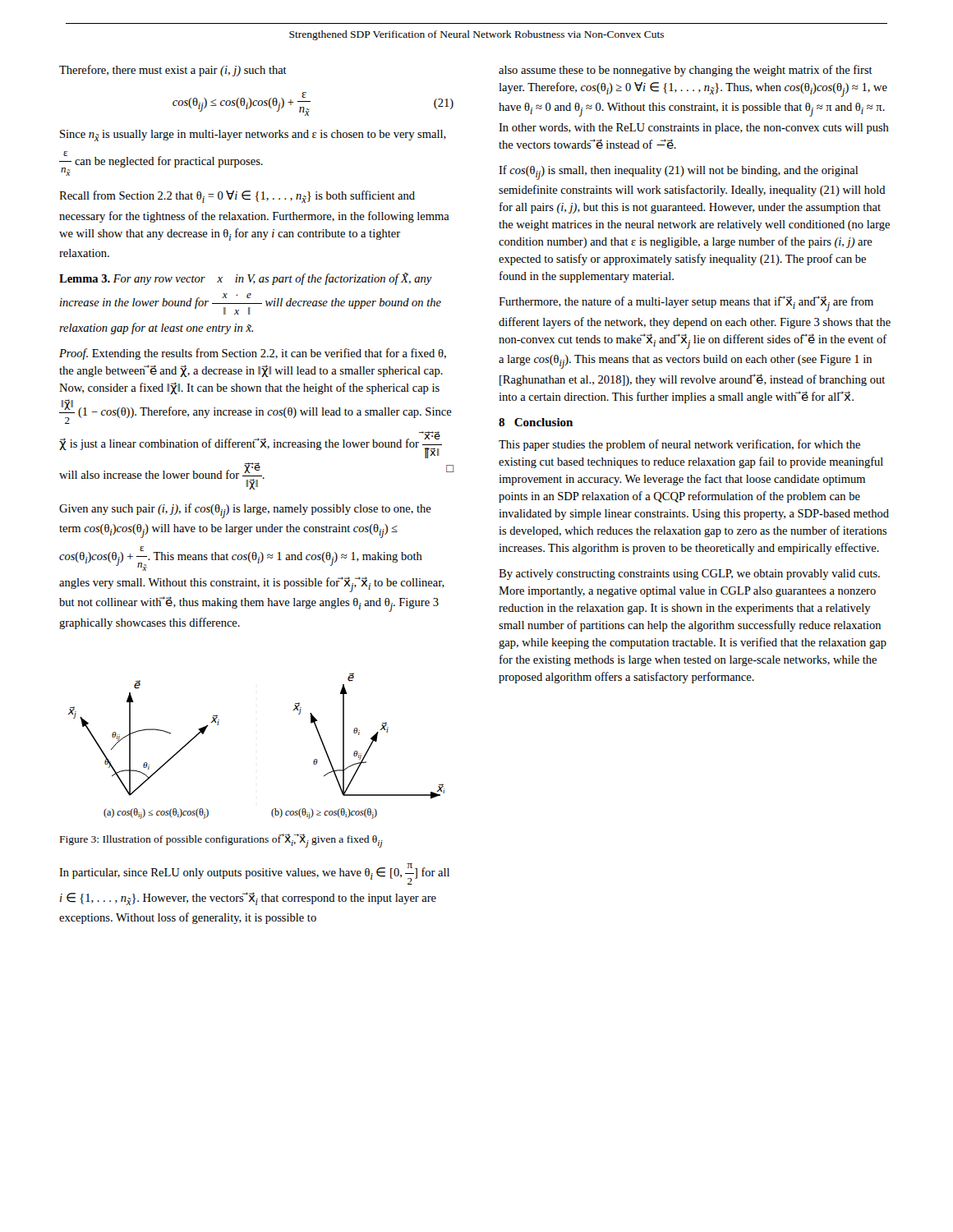Locate the text block with the text "Given any such pair (i, j), if cos(θij)"
Screen dimensions: 1232x953
(x=256, y=566)
